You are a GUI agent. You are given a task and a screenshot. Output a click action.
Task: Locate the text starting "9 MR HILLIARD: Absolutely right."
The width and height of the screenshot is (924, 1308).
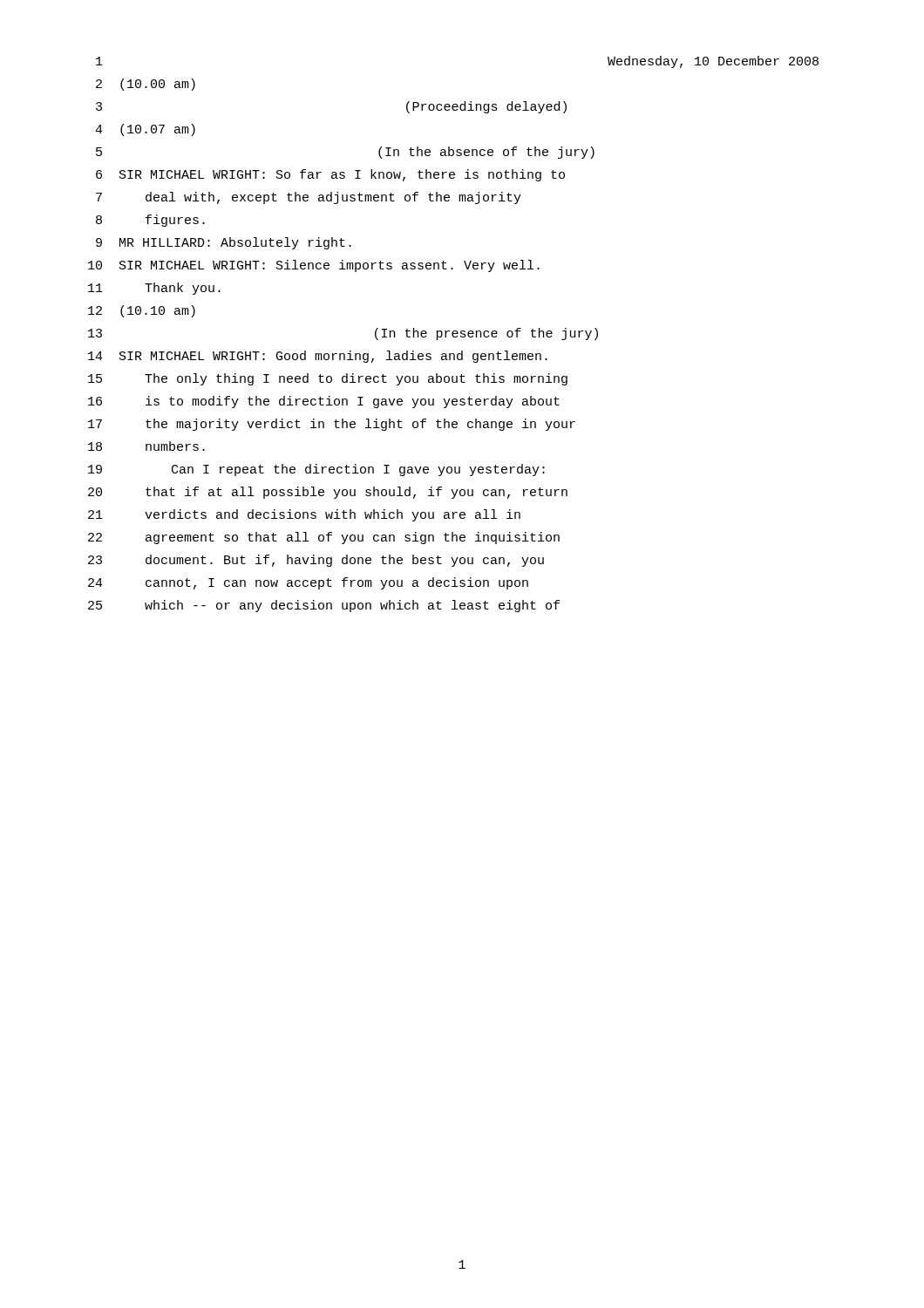tap(224, 243)
